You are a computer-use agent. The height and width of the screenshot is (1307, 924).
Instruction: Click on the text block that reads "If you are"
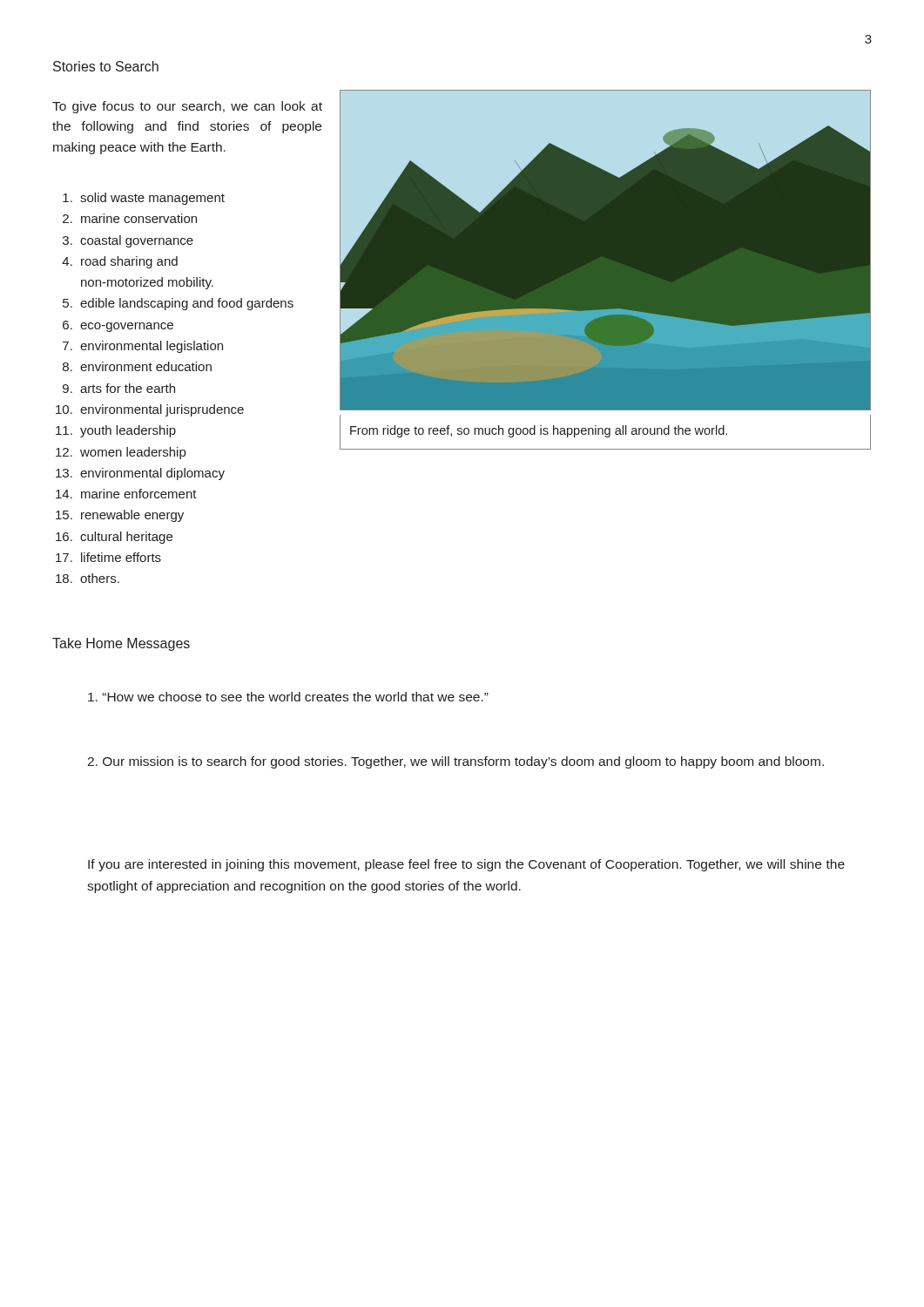466,875
